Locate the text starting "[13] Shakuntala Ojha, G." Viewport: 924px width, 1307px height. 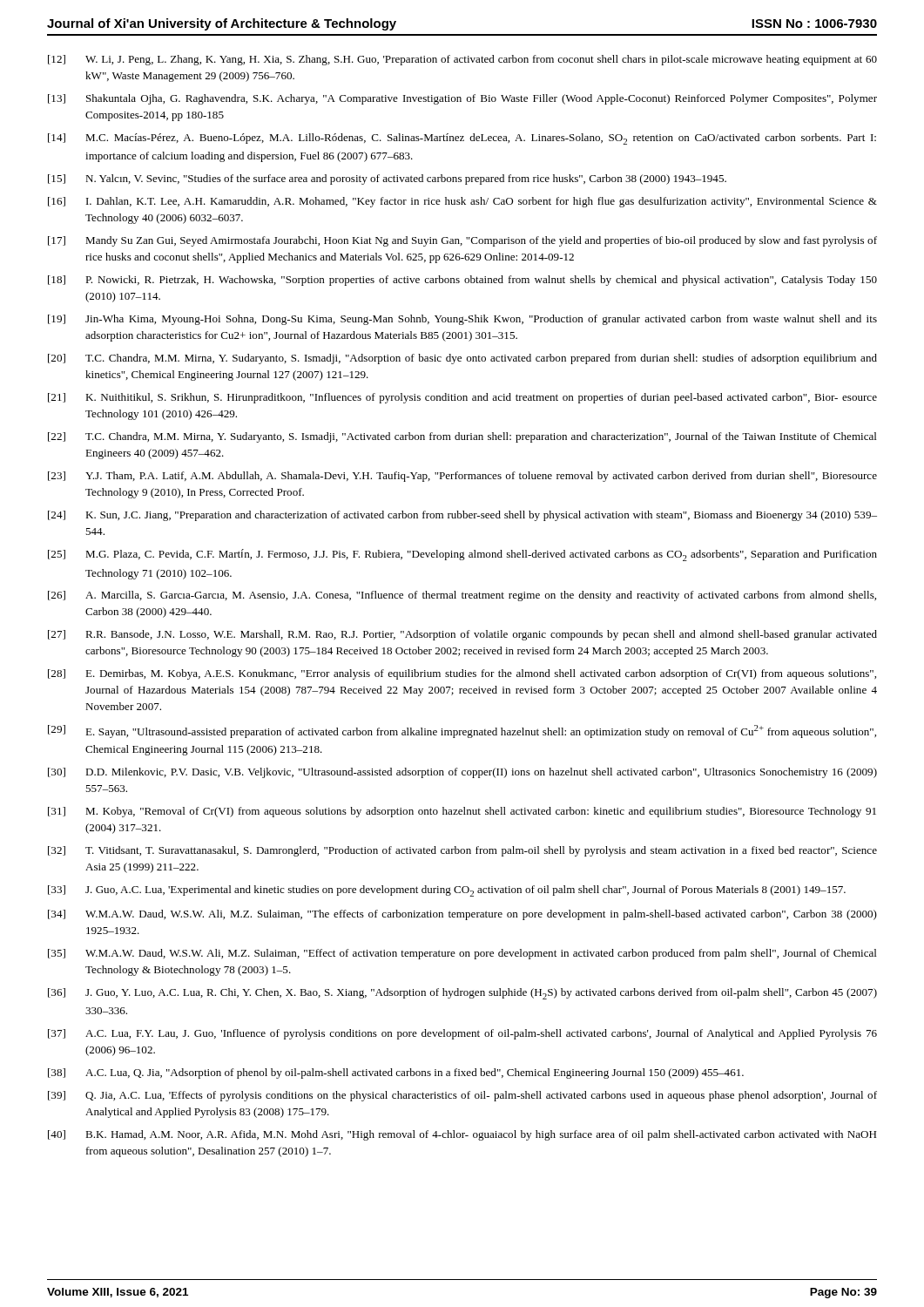[x=462, y=107]
